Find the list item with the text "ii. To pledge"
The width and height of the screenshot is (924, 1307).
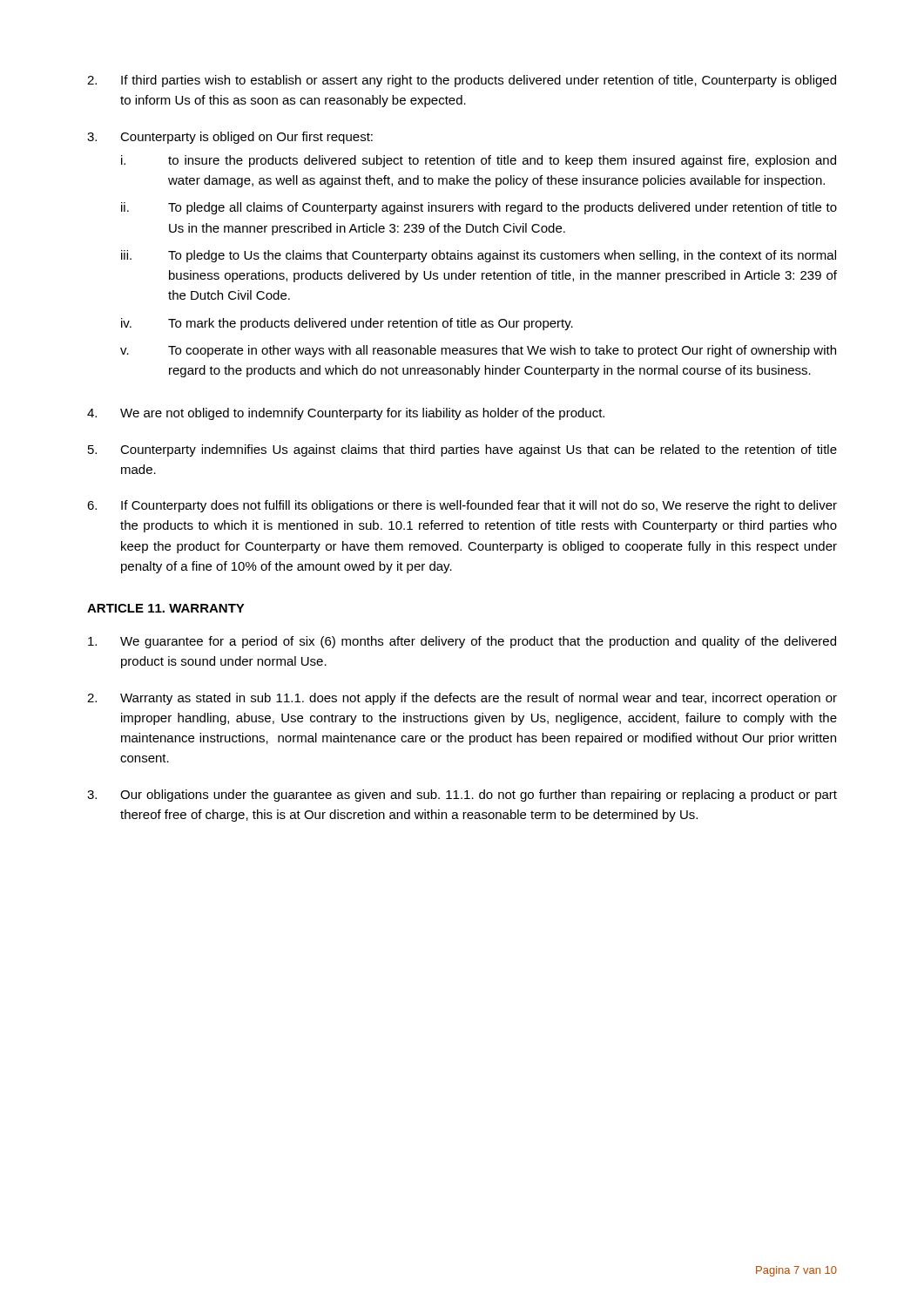pyautogui.click(x=479, y=217)
